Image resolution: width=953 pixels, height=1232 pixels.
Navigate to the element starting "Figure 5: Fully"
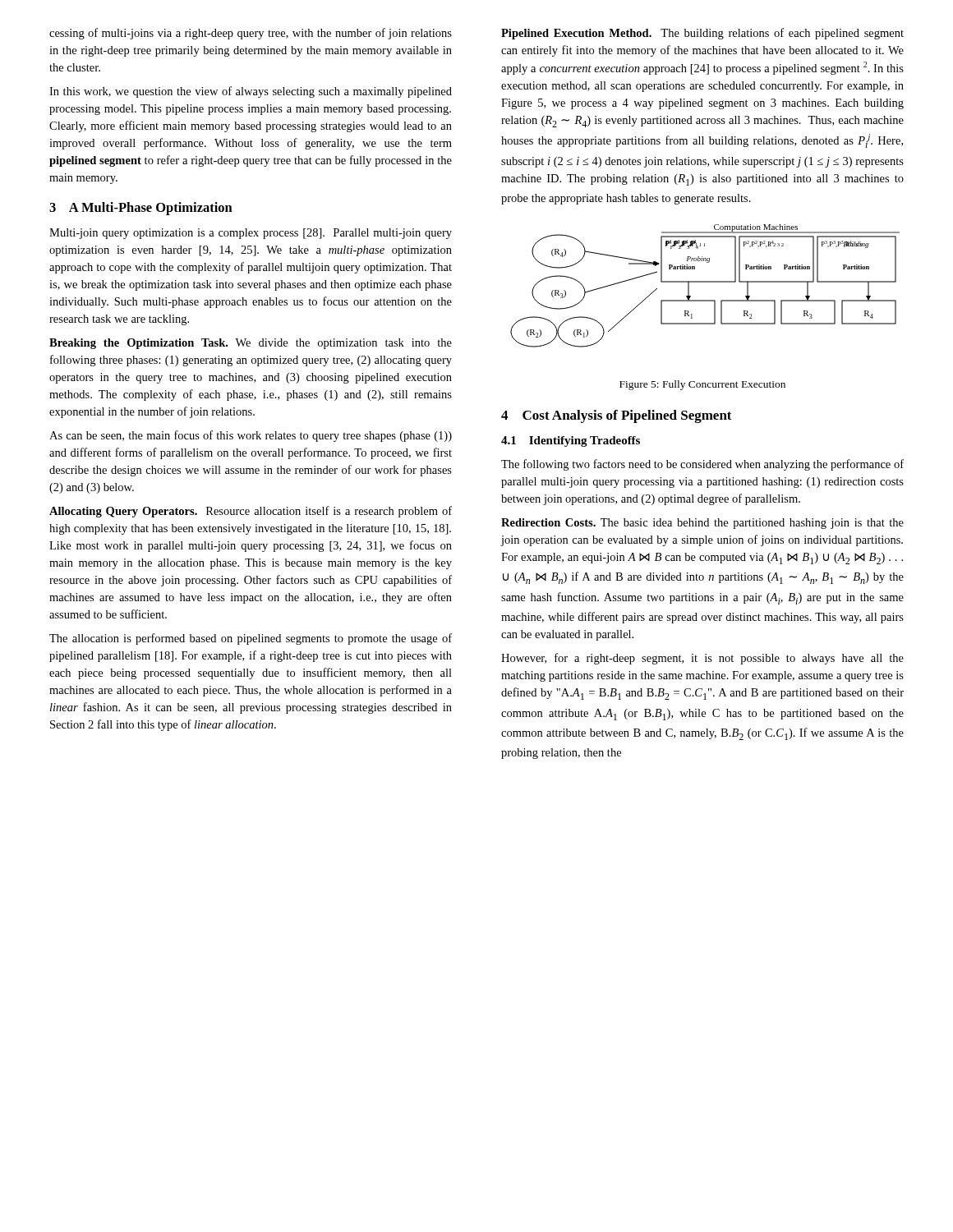click(x=702, y=384)
